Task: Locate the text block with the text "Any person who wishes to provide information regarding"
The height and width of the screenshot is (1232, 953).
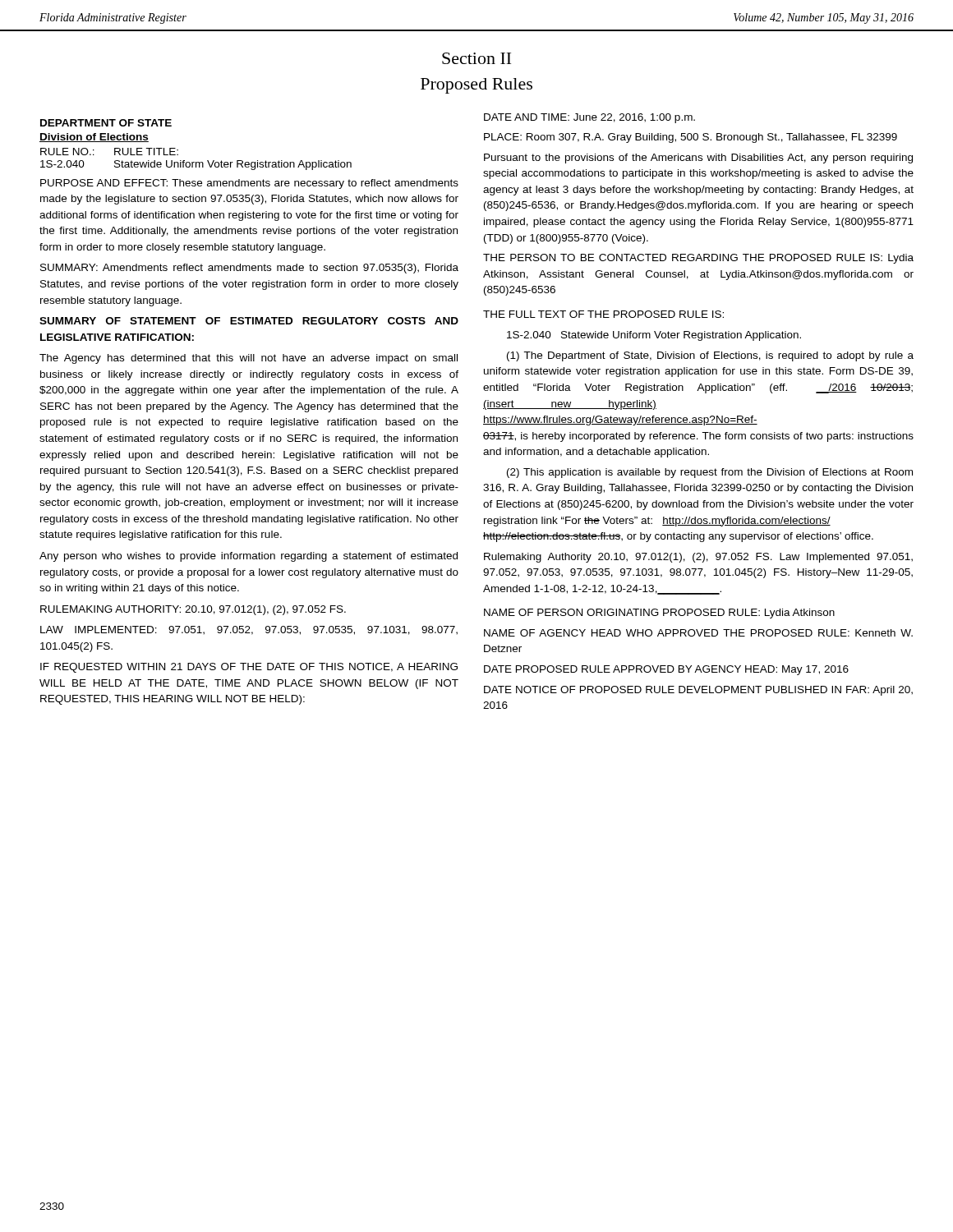Action: tap(249, 572)
